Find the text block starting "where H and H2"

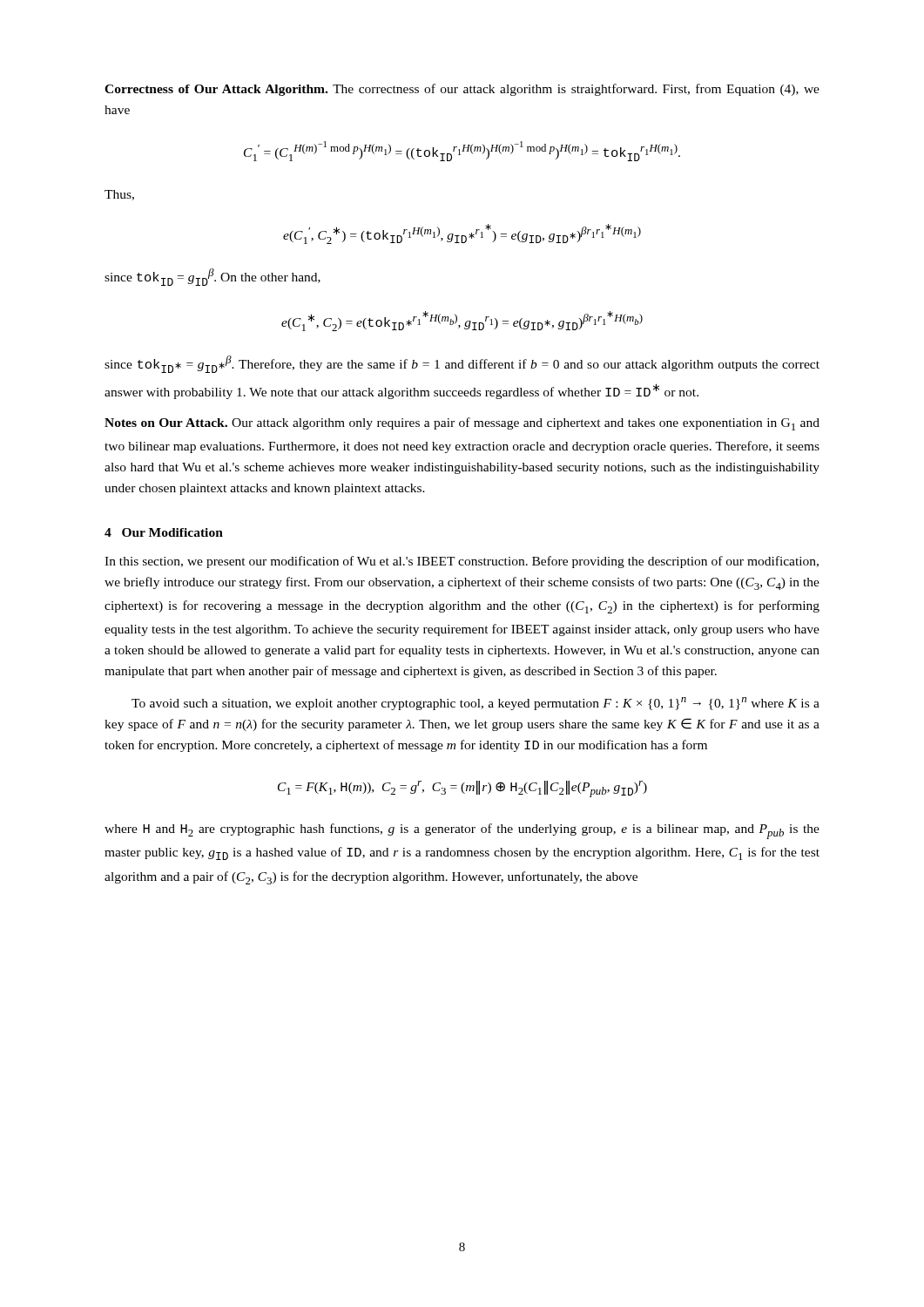(x=462, y=854)
